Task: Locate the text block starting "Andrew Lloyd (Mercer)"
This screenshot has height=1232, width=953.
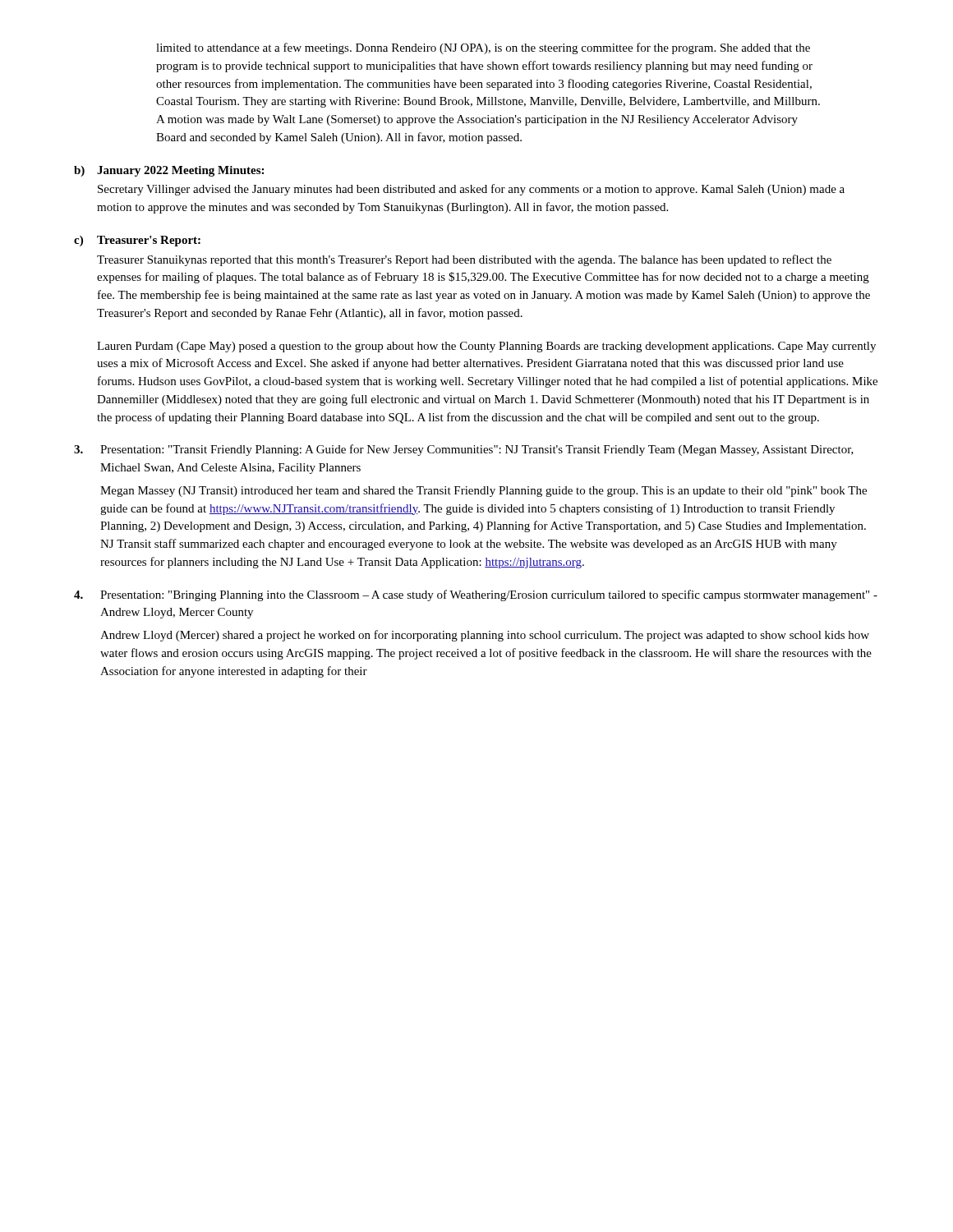Action: [490, 654]
